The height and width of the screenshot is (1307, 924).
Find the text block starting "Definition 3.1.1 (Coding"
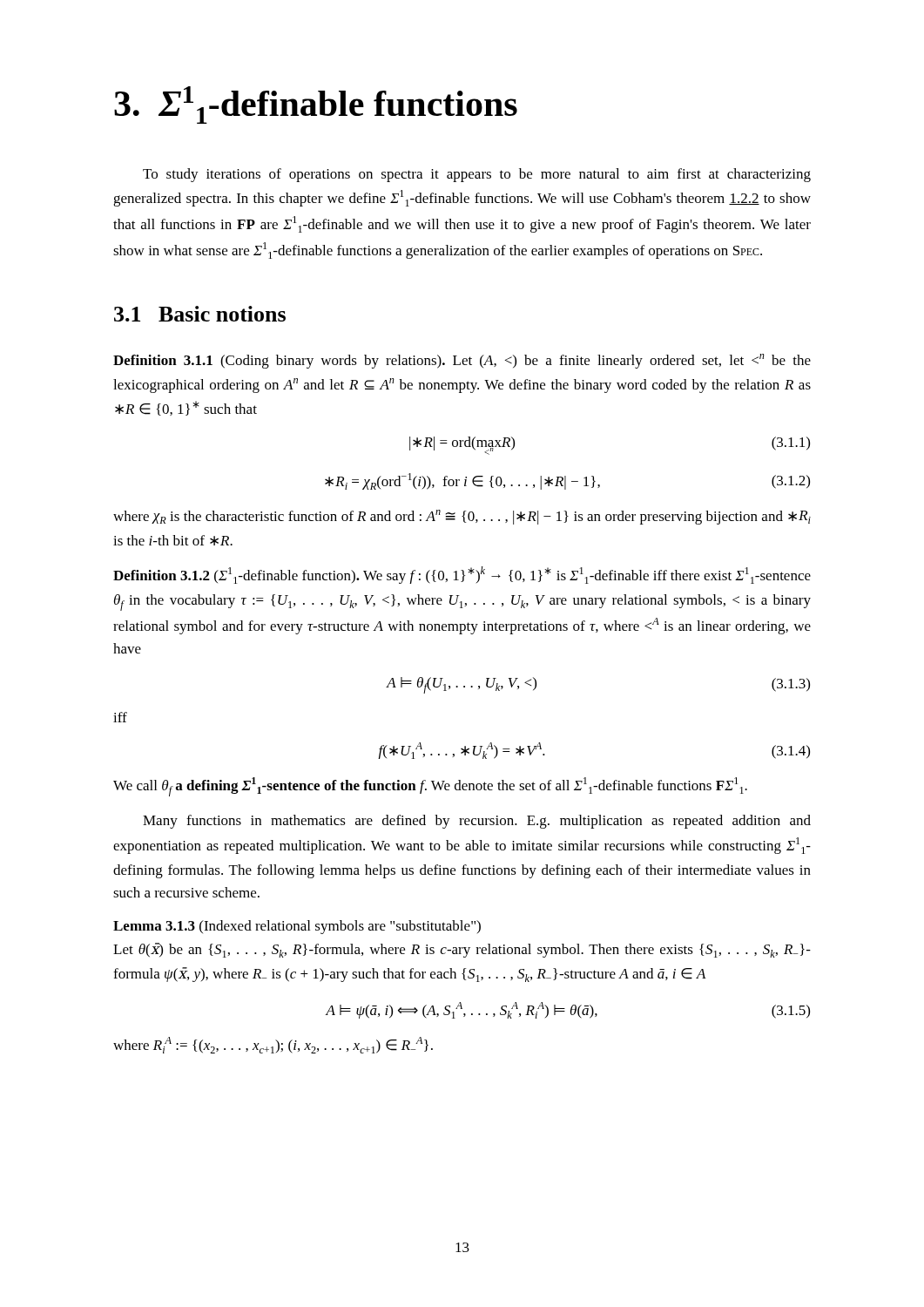click(x=462, y=383)
